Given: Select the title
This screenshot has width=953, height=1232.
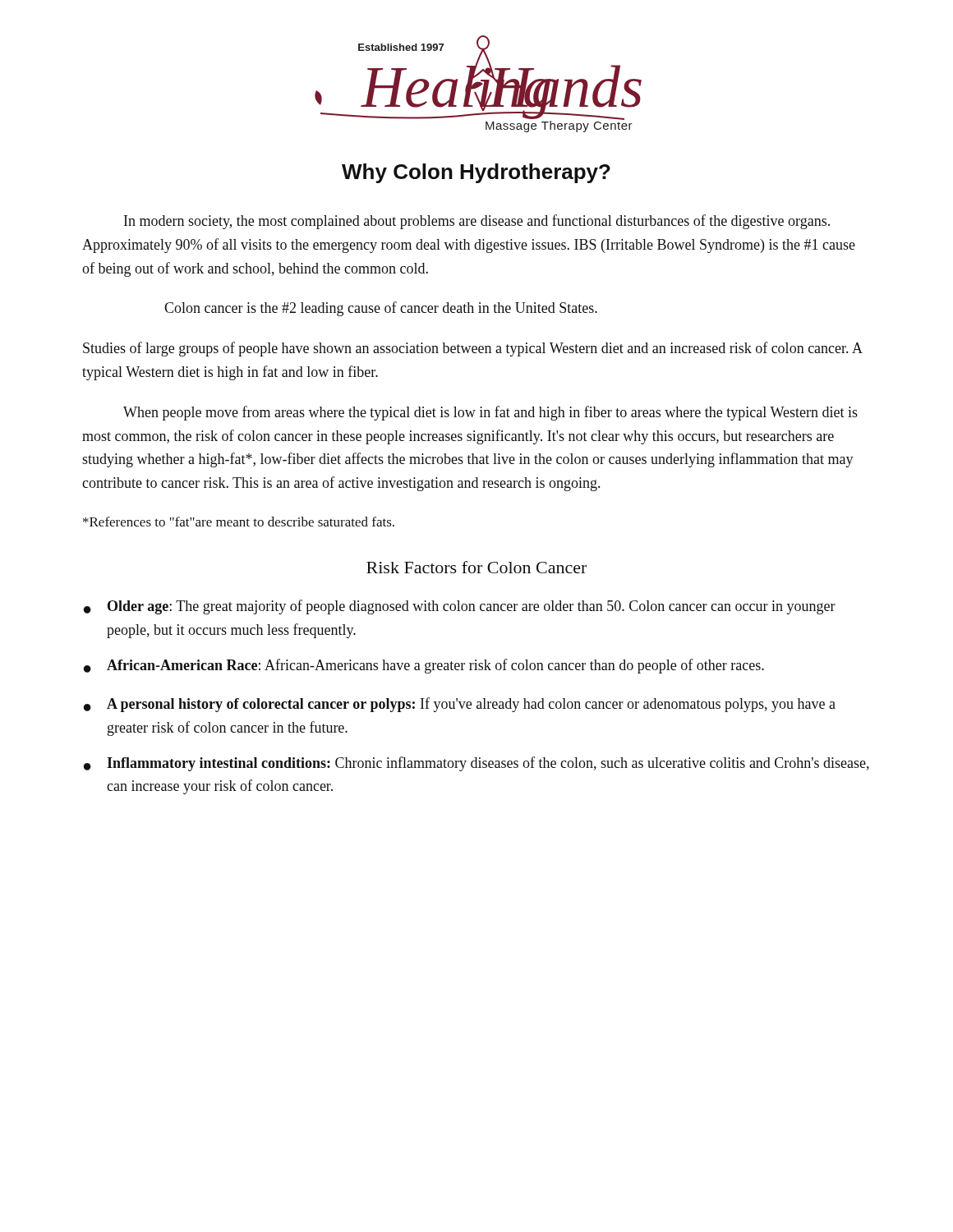Looking at the screenshot, I should pyautogui.click(x=476, y=172).
